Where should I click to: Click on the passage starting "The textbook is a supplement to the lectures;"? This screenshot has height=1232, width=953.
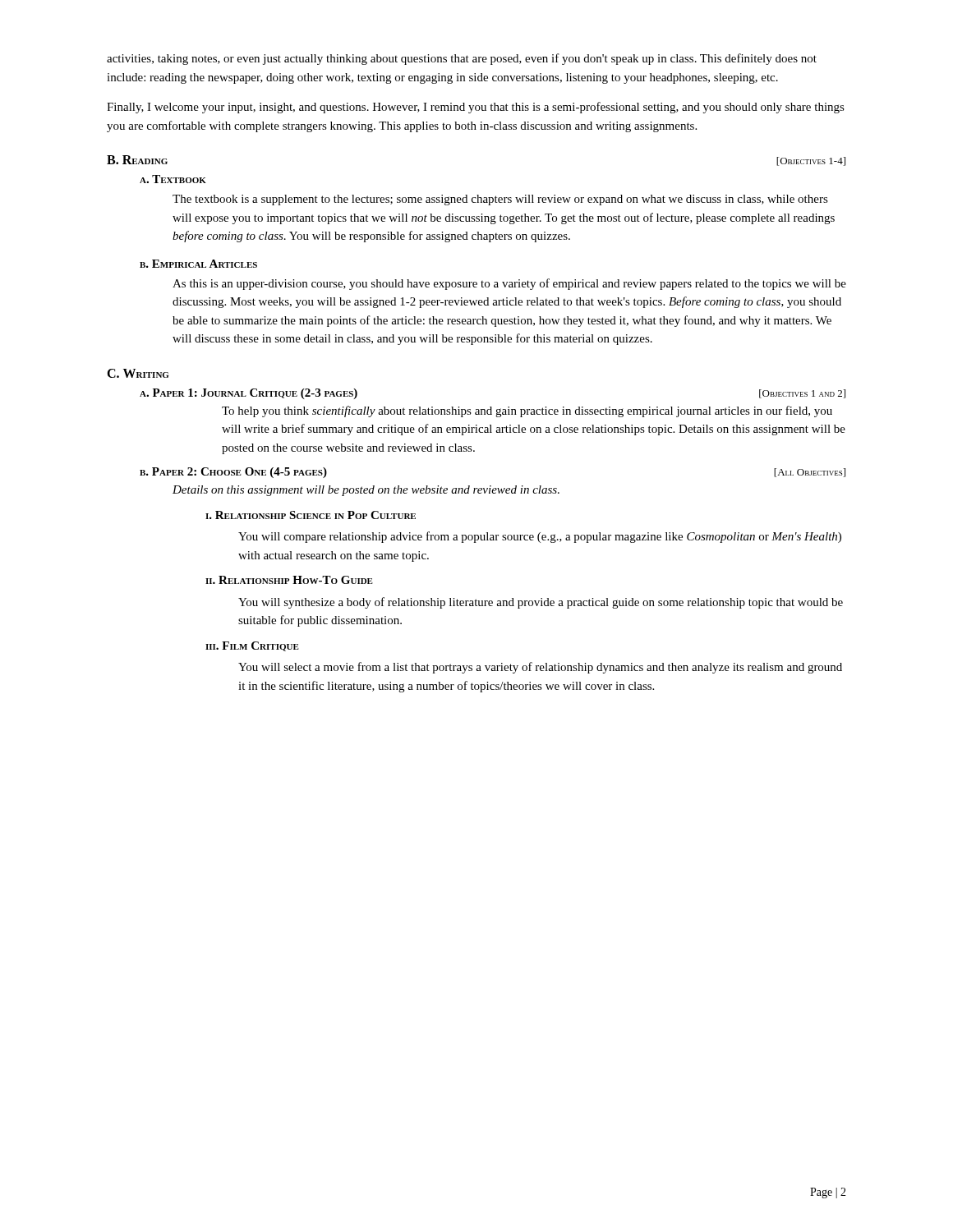pyautogui.click(x=504, y=217)
